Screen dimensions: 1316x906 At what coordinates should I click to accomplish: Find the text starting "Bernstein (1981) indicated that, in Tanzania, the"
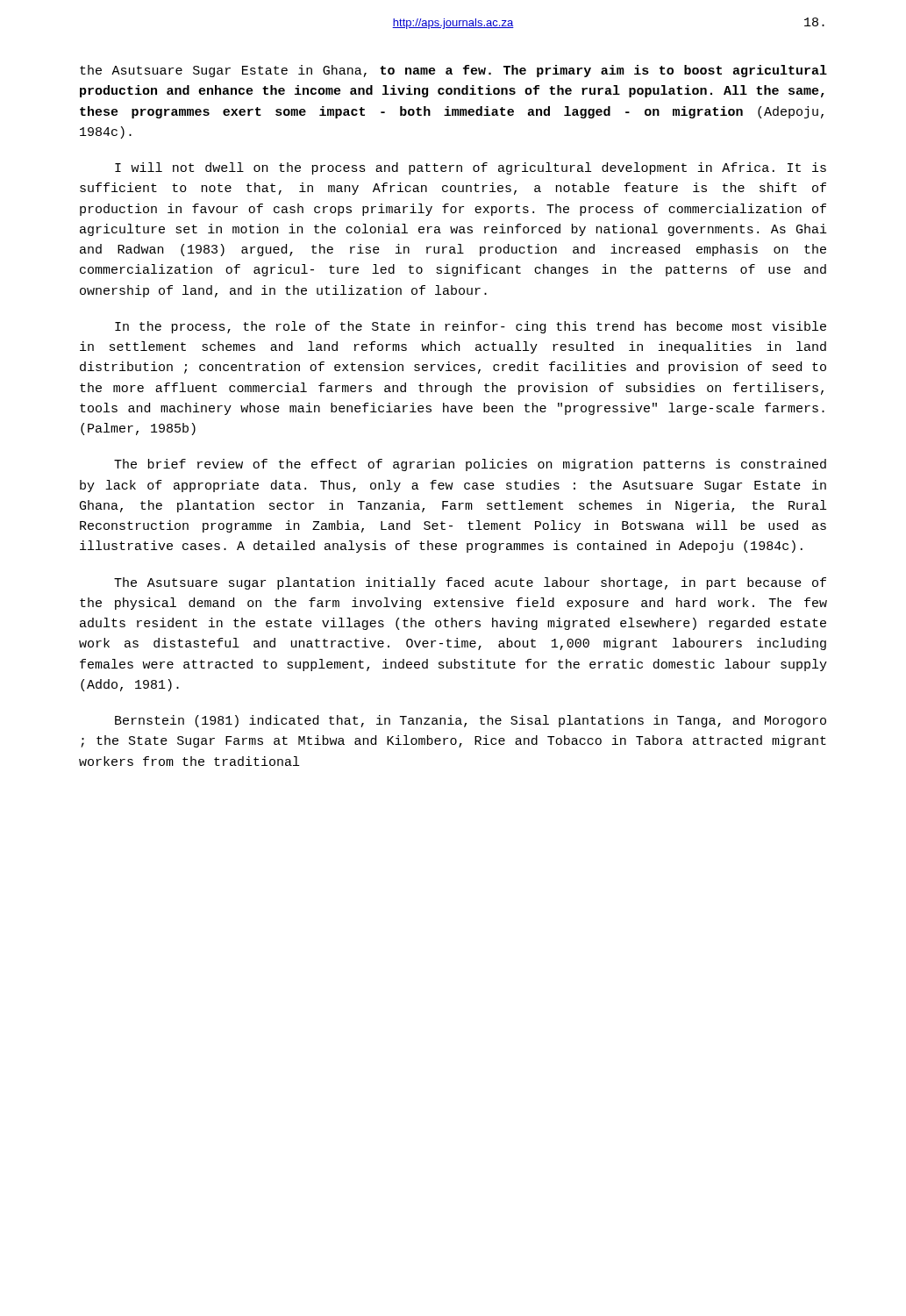pos(453,742)
